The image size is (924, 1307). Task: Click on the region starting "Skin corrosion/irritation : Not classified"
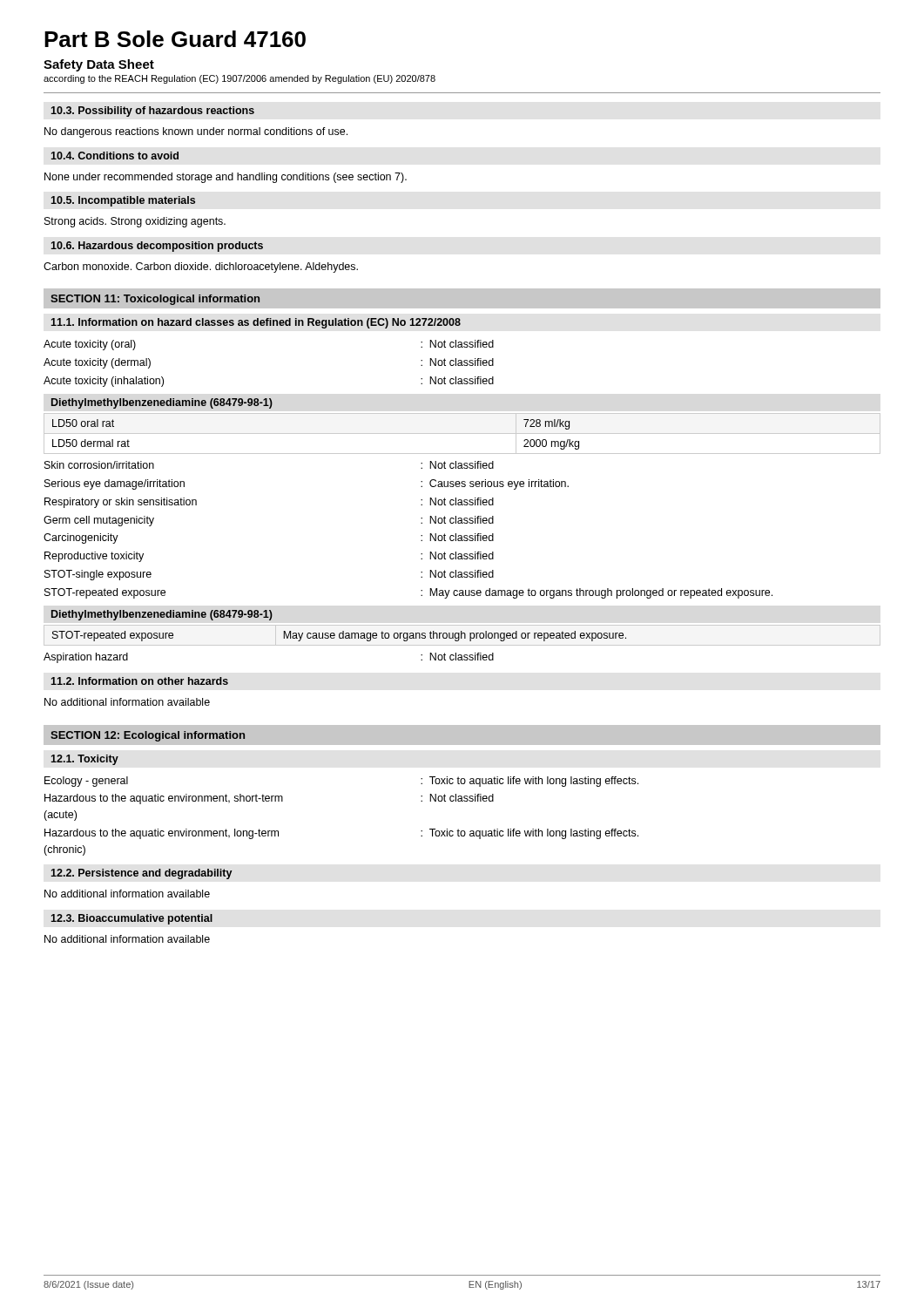pyautogui.click(x=462, y=529)
